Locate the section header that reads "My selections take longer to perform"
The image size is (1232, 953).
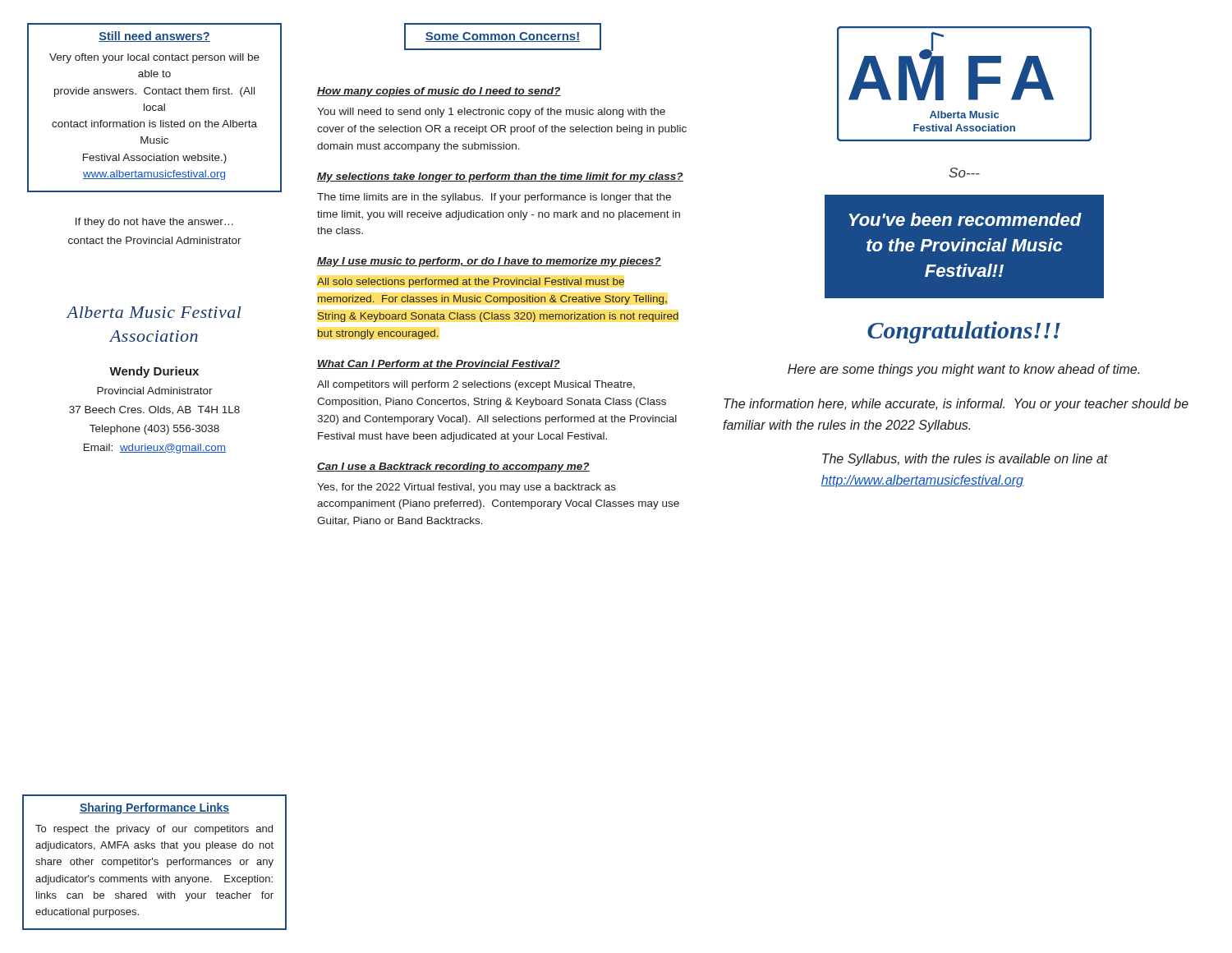(500, 176)
